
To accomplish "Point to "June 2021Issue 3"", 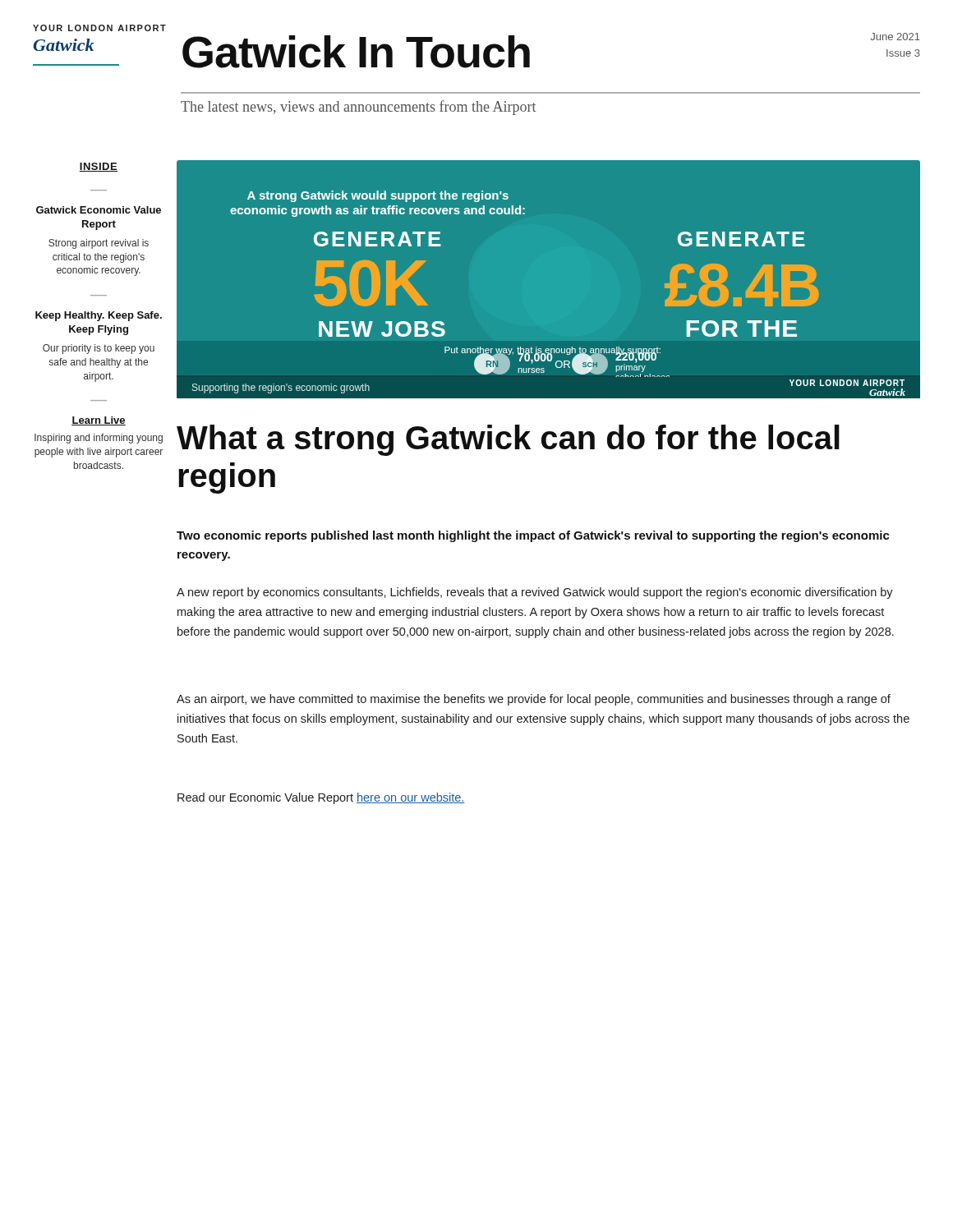I will (895, 45).
